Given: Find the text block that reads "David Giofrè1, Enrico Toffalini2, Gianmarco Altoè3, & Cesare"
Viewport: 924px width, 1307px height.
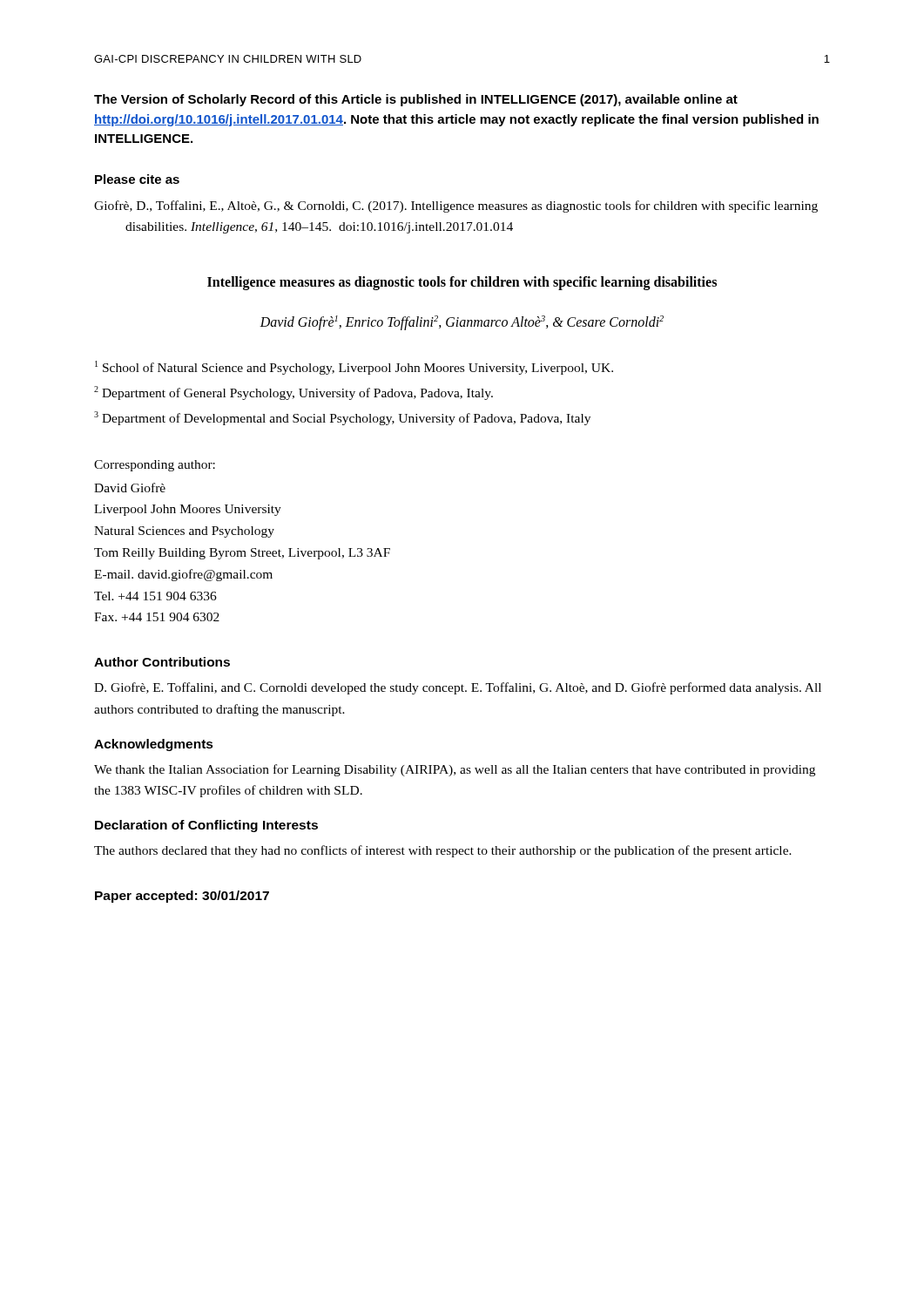Looking at the screenshot, I should coord(462,321).
